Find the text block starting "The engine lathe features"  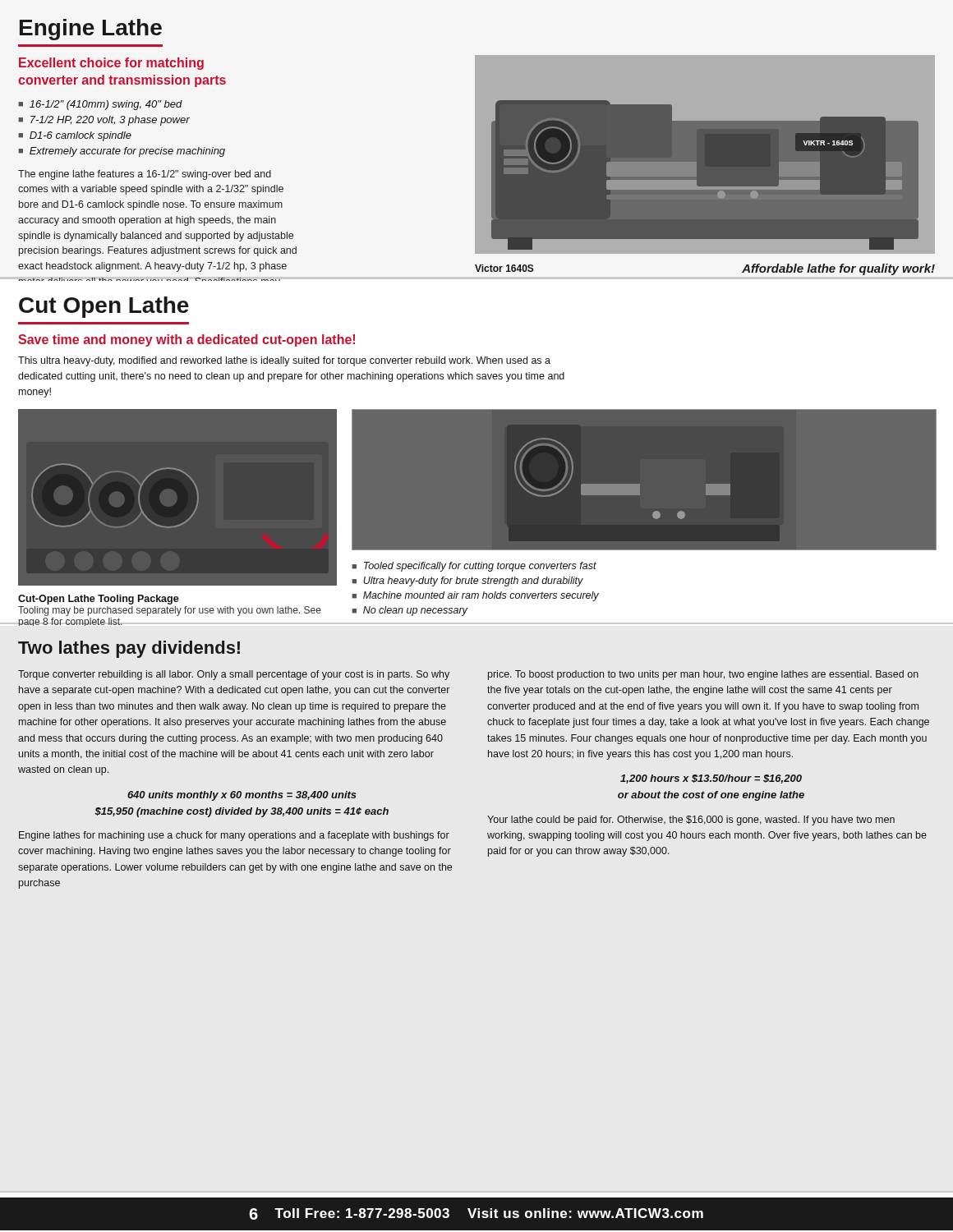158,235
